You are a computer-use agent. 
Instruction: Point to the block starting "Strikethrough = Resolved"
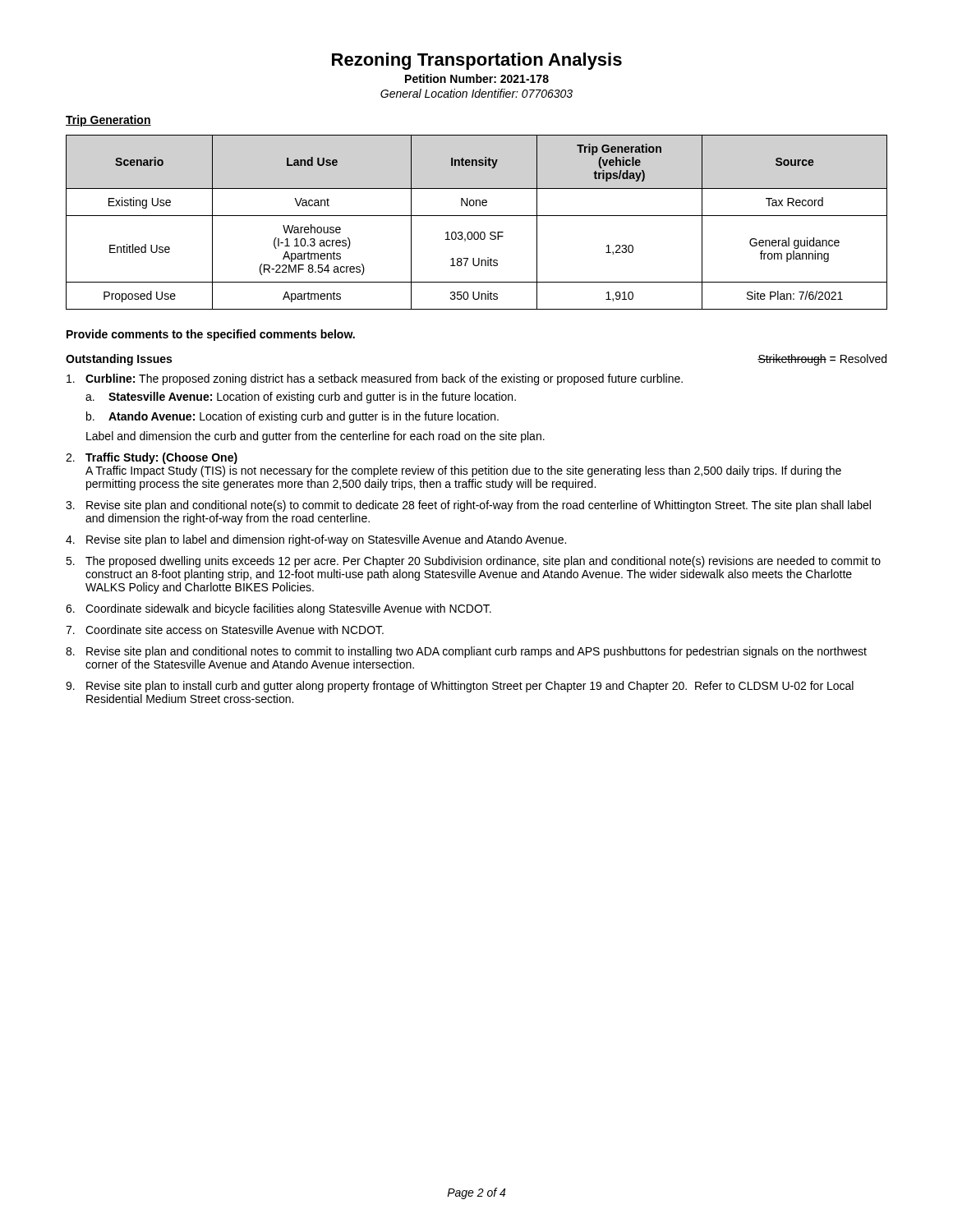823,359
